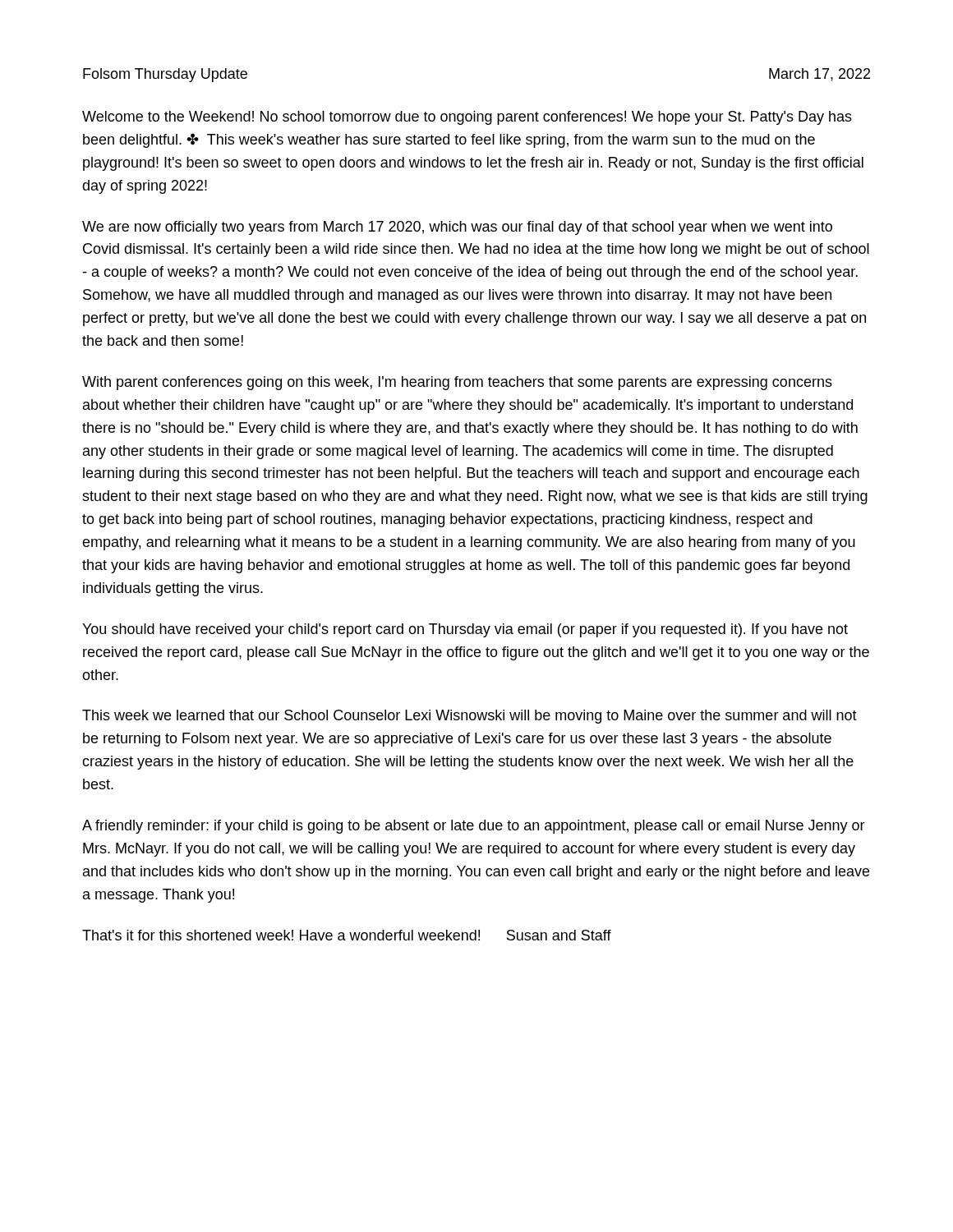The height and width of the screenshot is (1232, 953).
Task: Find the block on this page that starts "That's it for this shortened week!"
Action: (x=346, y=935)
